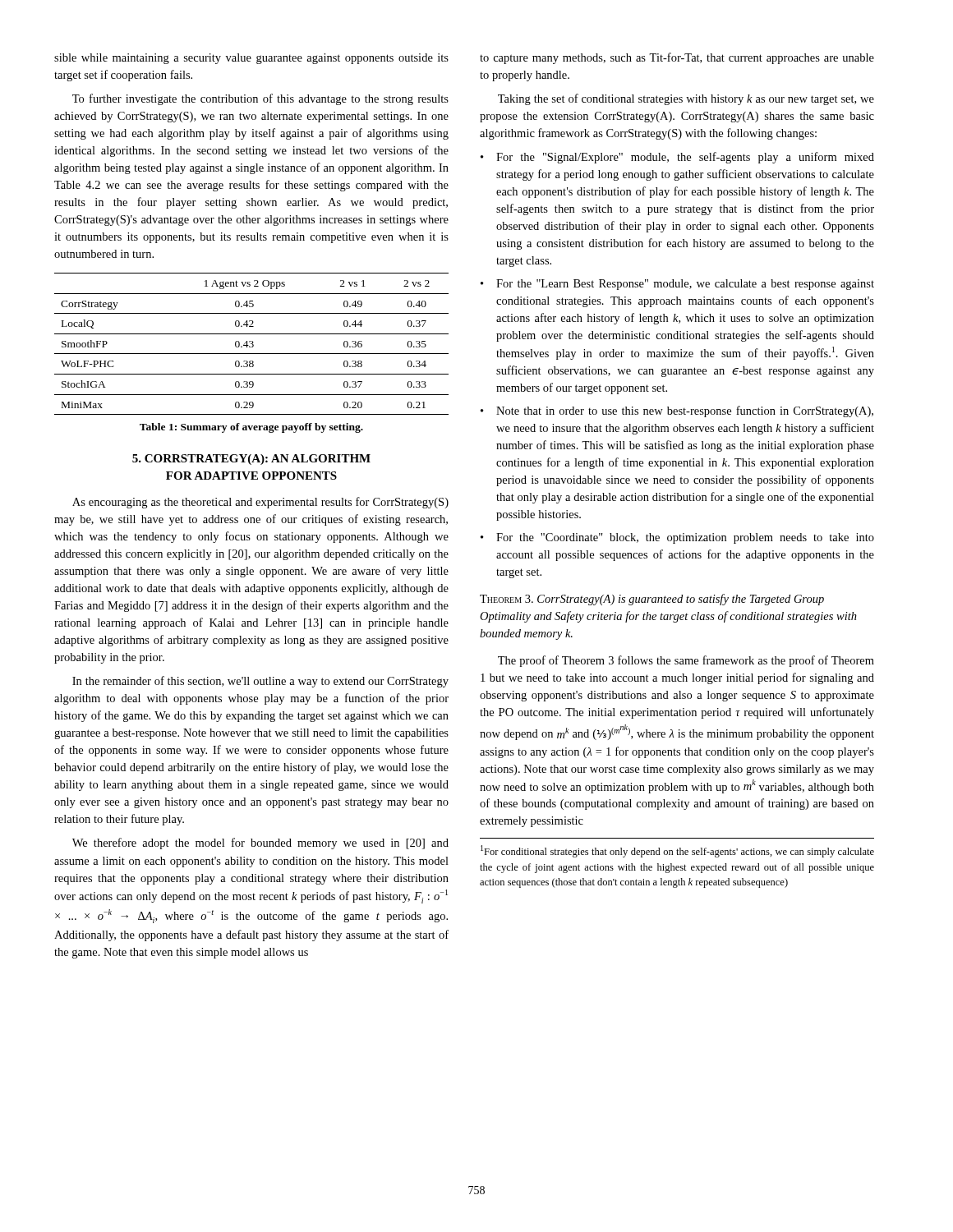Select the list item that reads "• For the "Coordinate" block,"
The width and height of the screenshot is (953, 1232).
tap(677, 555)
